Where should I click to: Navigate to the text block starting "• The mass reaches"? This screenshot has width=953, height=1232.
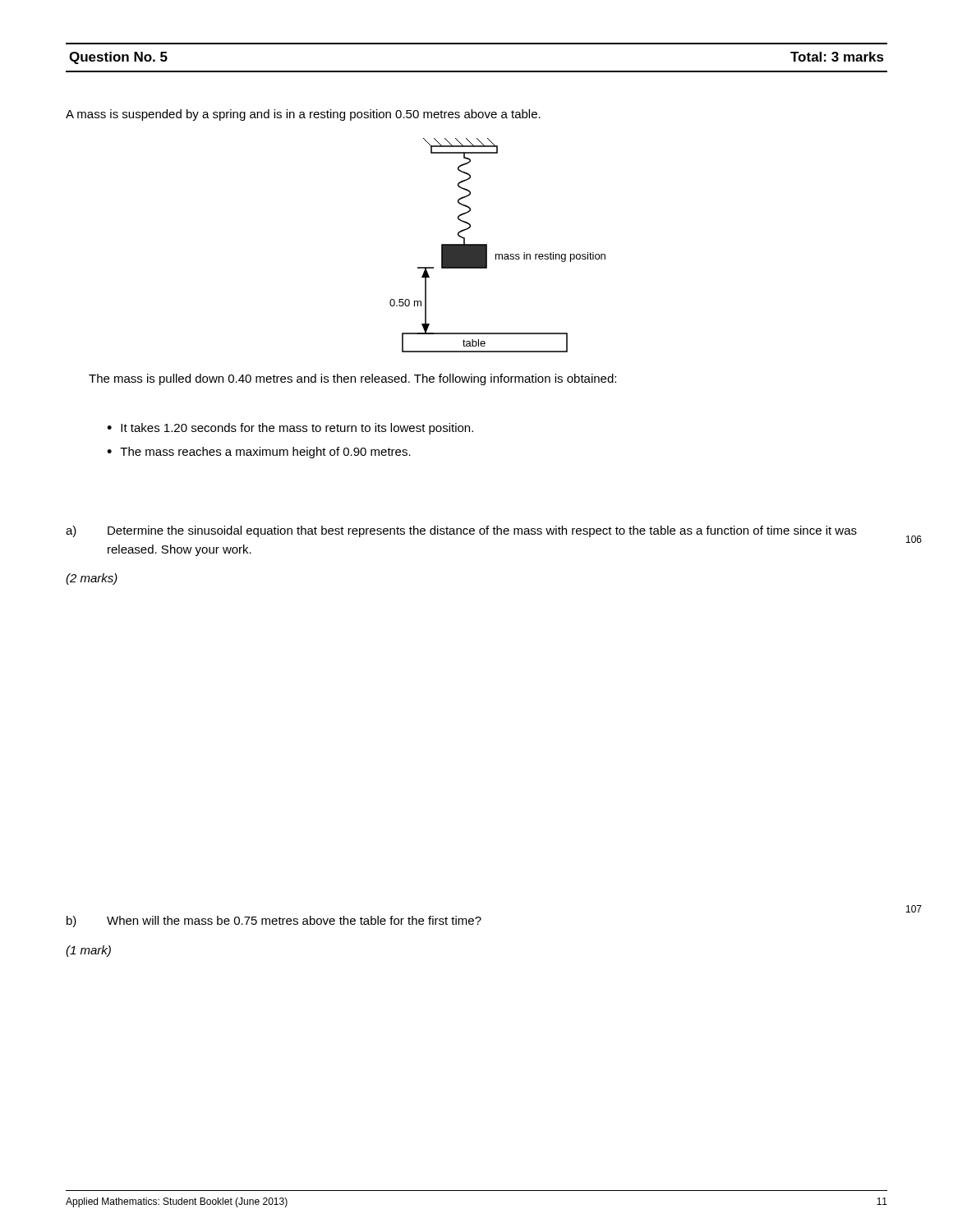click(259, 453)
